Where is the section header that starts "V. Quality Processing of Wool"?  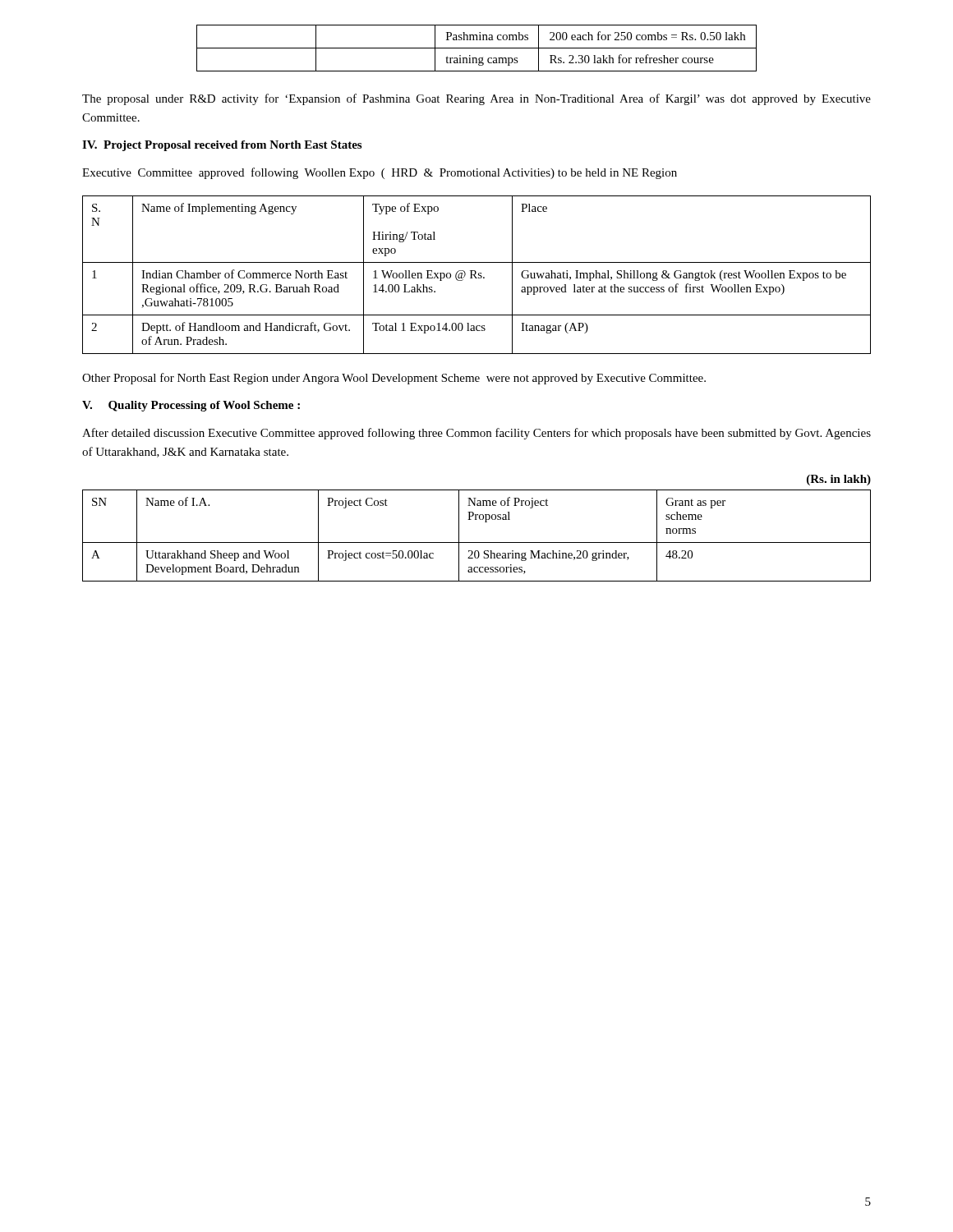[x=192, y=405]
